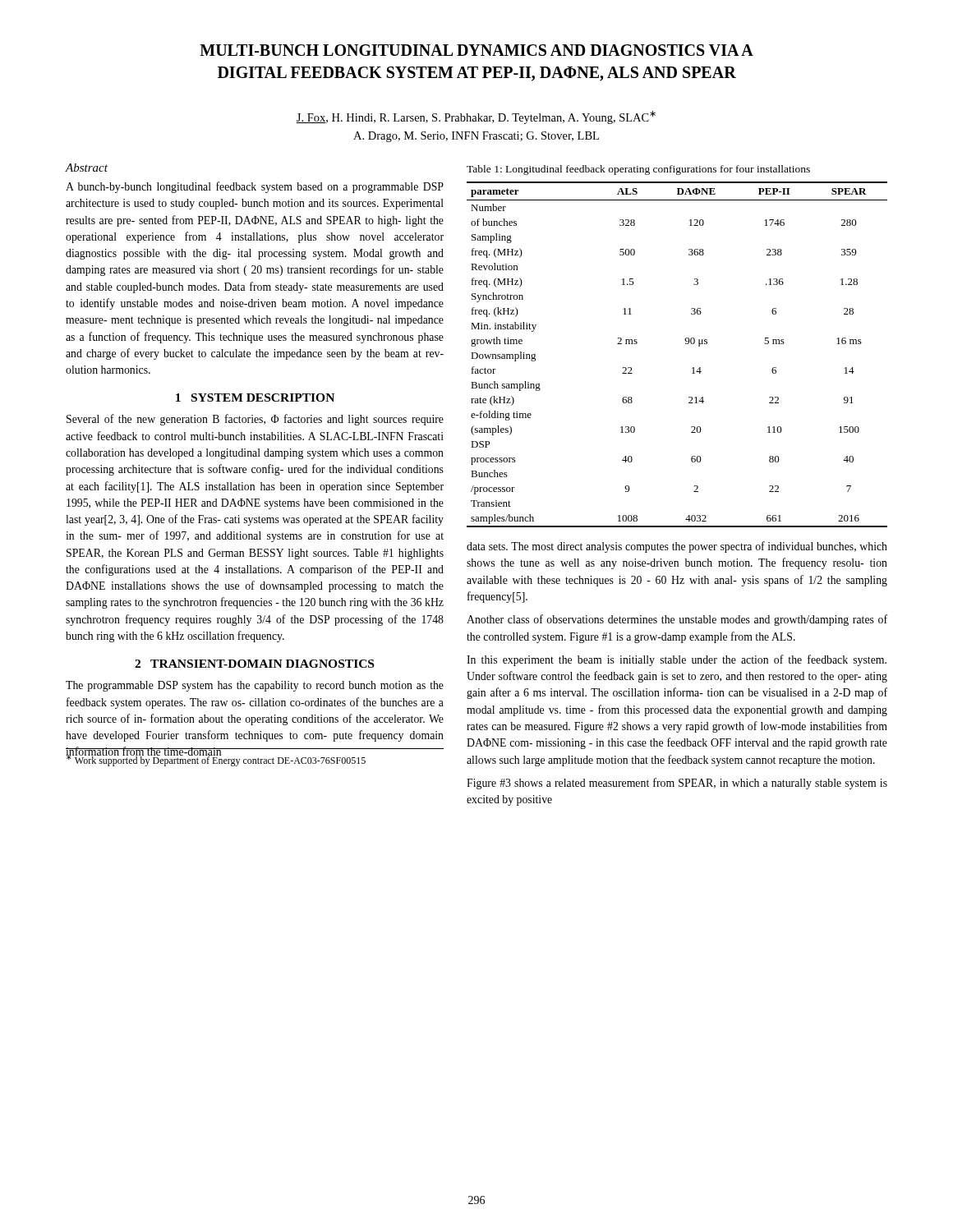Find the block on this page that starts "∗ Work supported by Department of Energy"
Screen dimensions: 1232x953
pyautogui.click(x=216, y=760)
